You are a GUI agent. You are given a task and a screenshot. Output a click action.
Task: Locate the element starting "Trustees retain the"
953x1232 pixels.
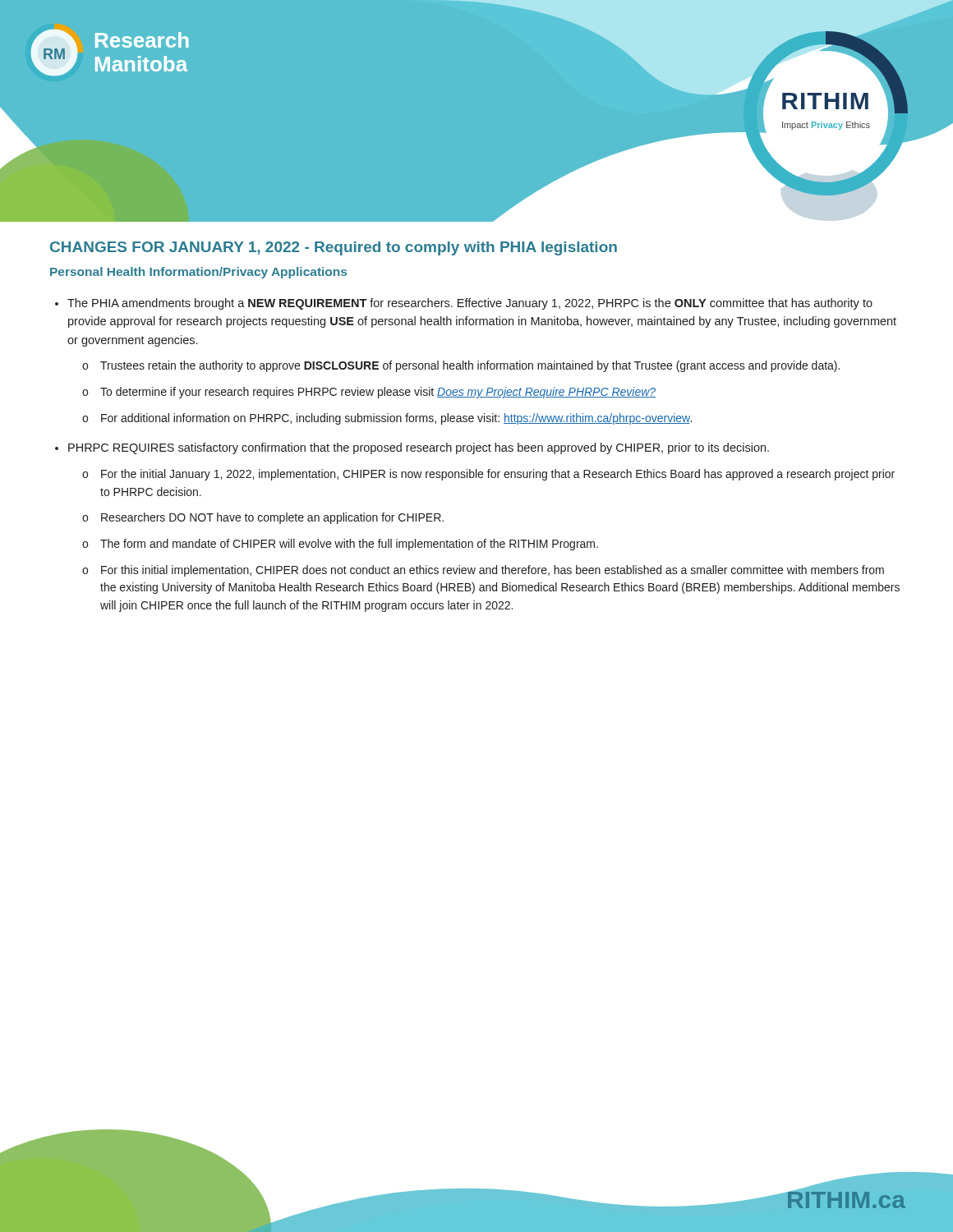pyautogui.click(x=471, y=366)
